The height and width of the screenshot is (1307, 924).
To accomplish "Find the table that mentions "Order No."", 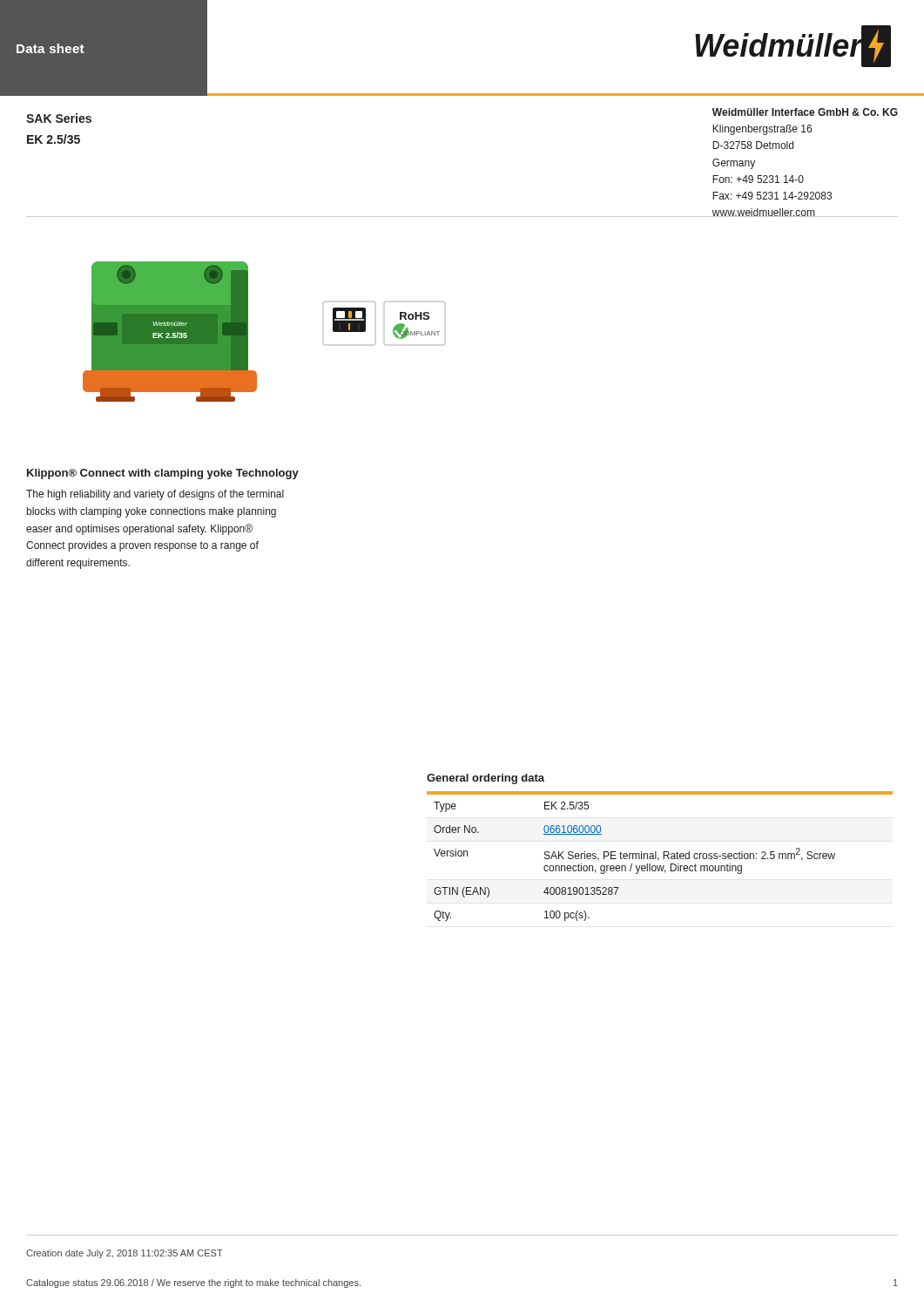I will (x=660, y=861).
